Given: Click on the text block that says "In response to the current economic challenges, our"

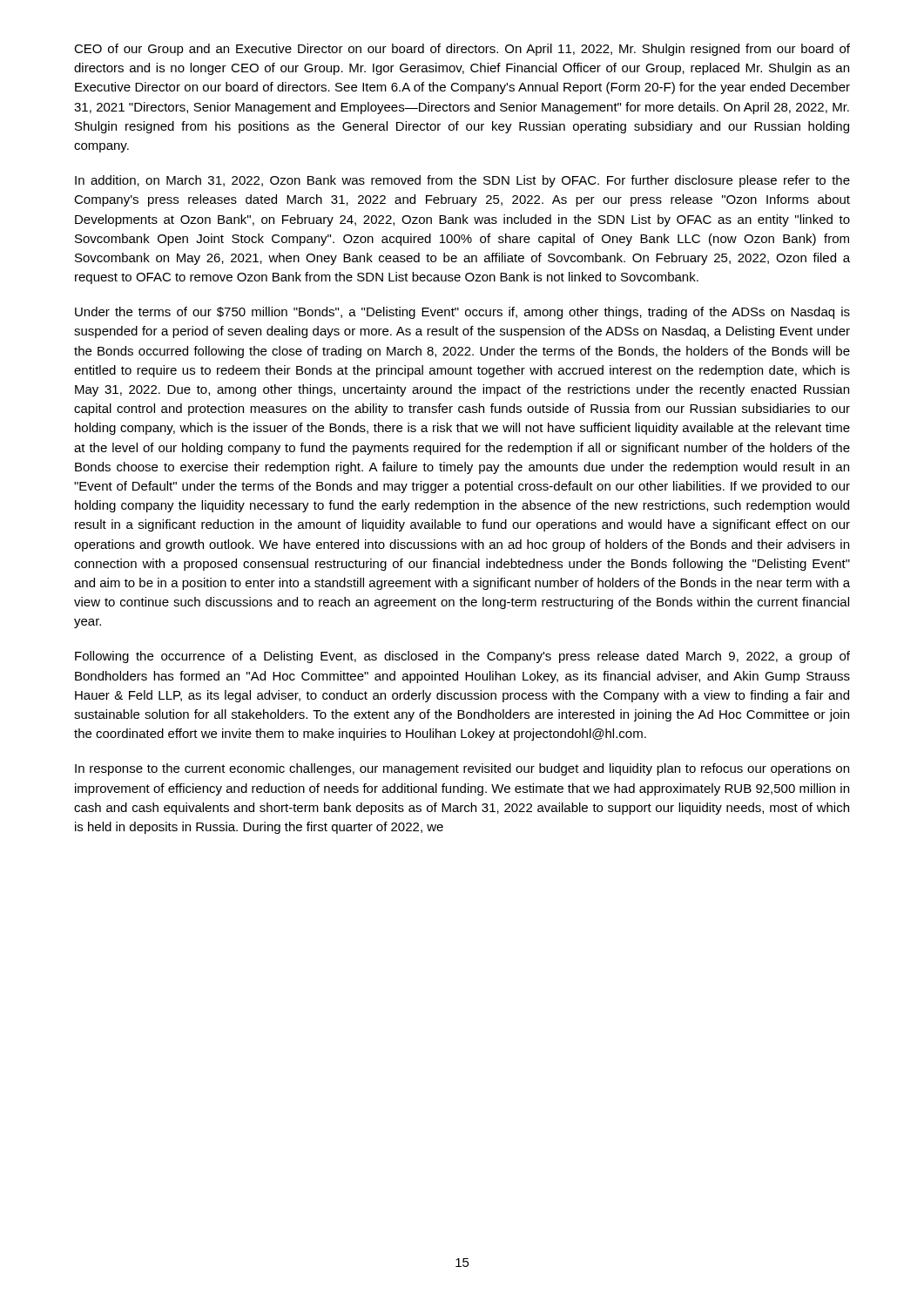Looking at the screenshot, I should point(462,797).
